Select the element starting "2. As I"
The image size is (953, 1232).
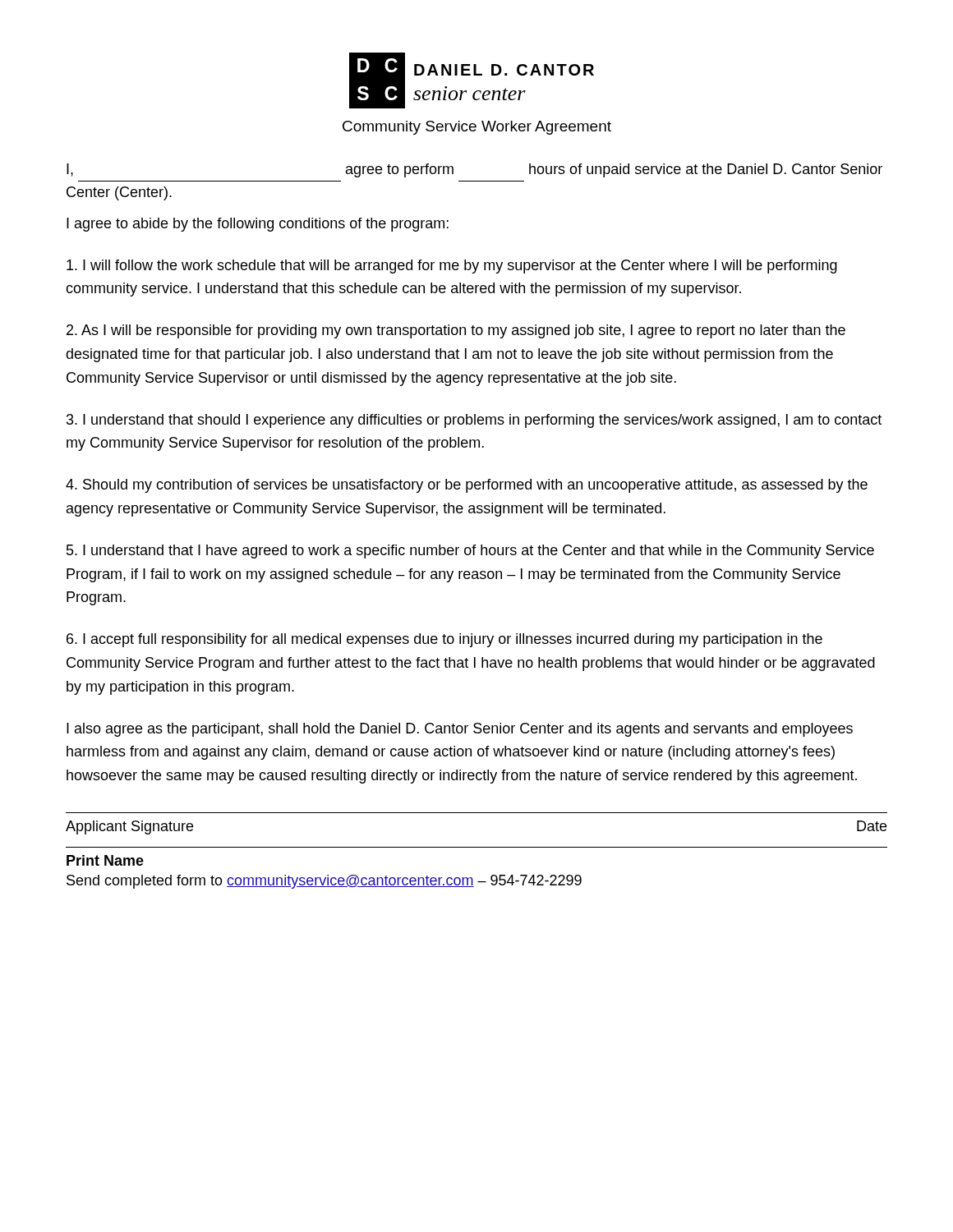point(456,354)
